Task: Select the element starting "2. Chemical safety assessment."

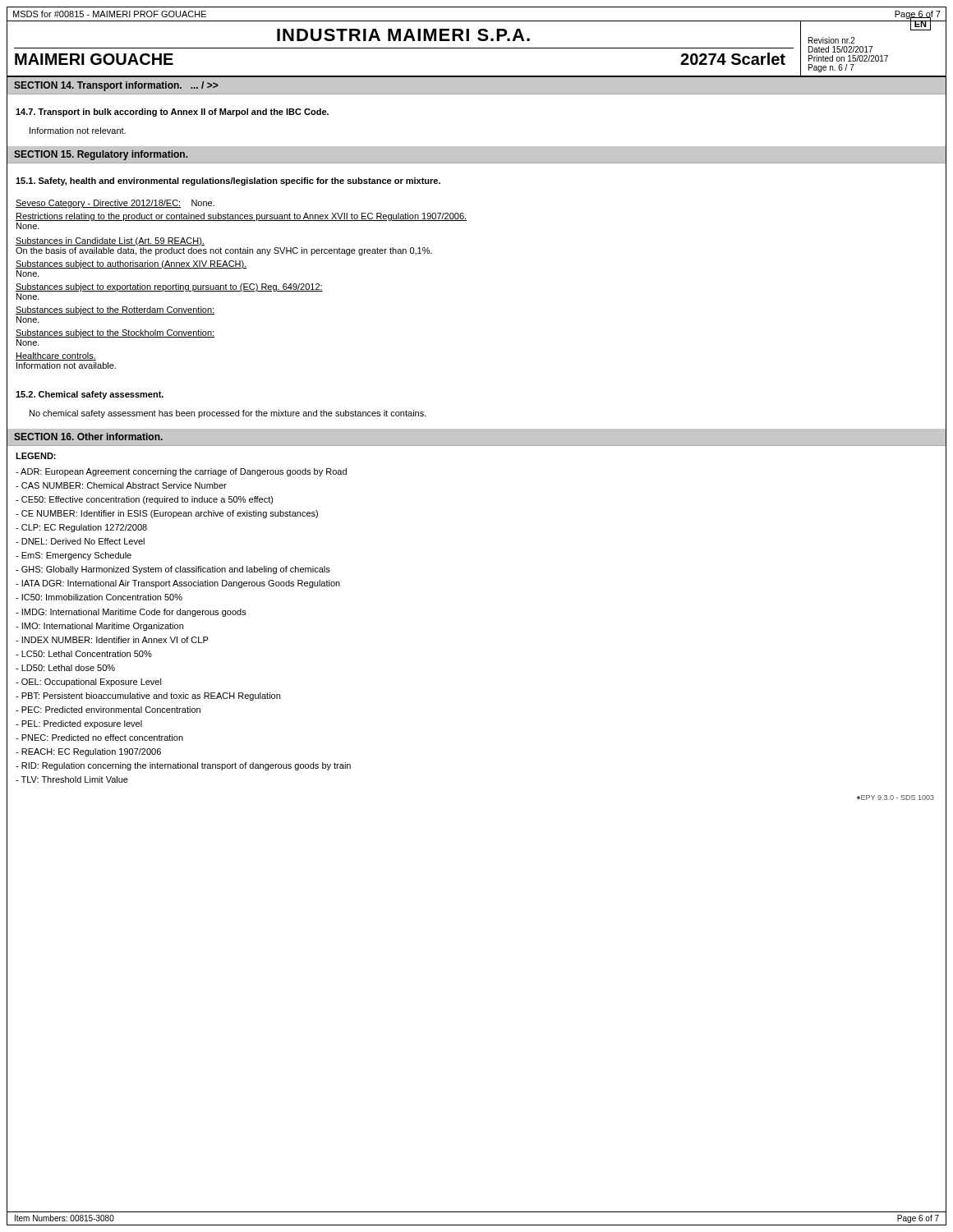Action: pyautogui.click(x=90, y=395)
